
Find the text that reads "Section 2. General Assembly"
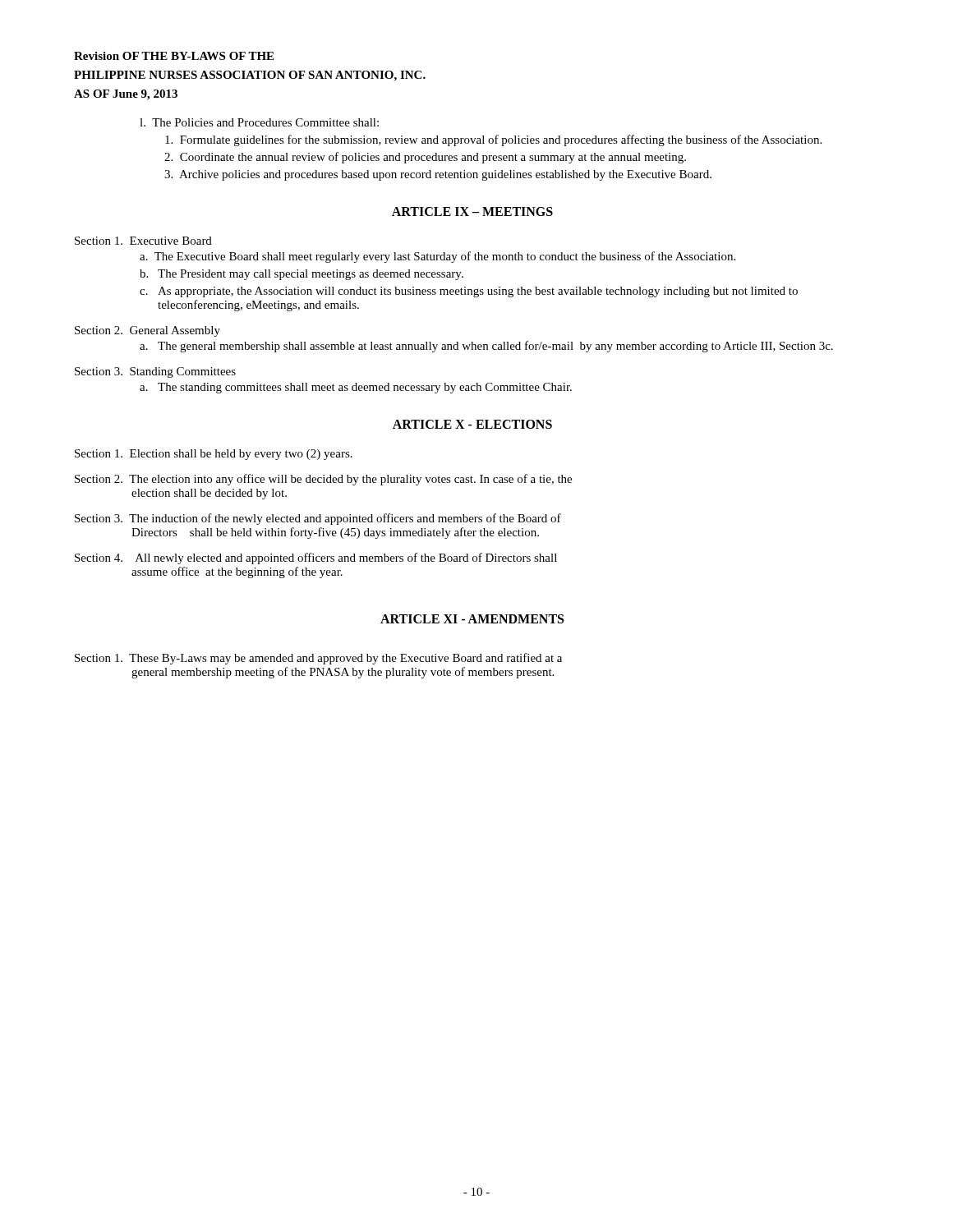147,330
